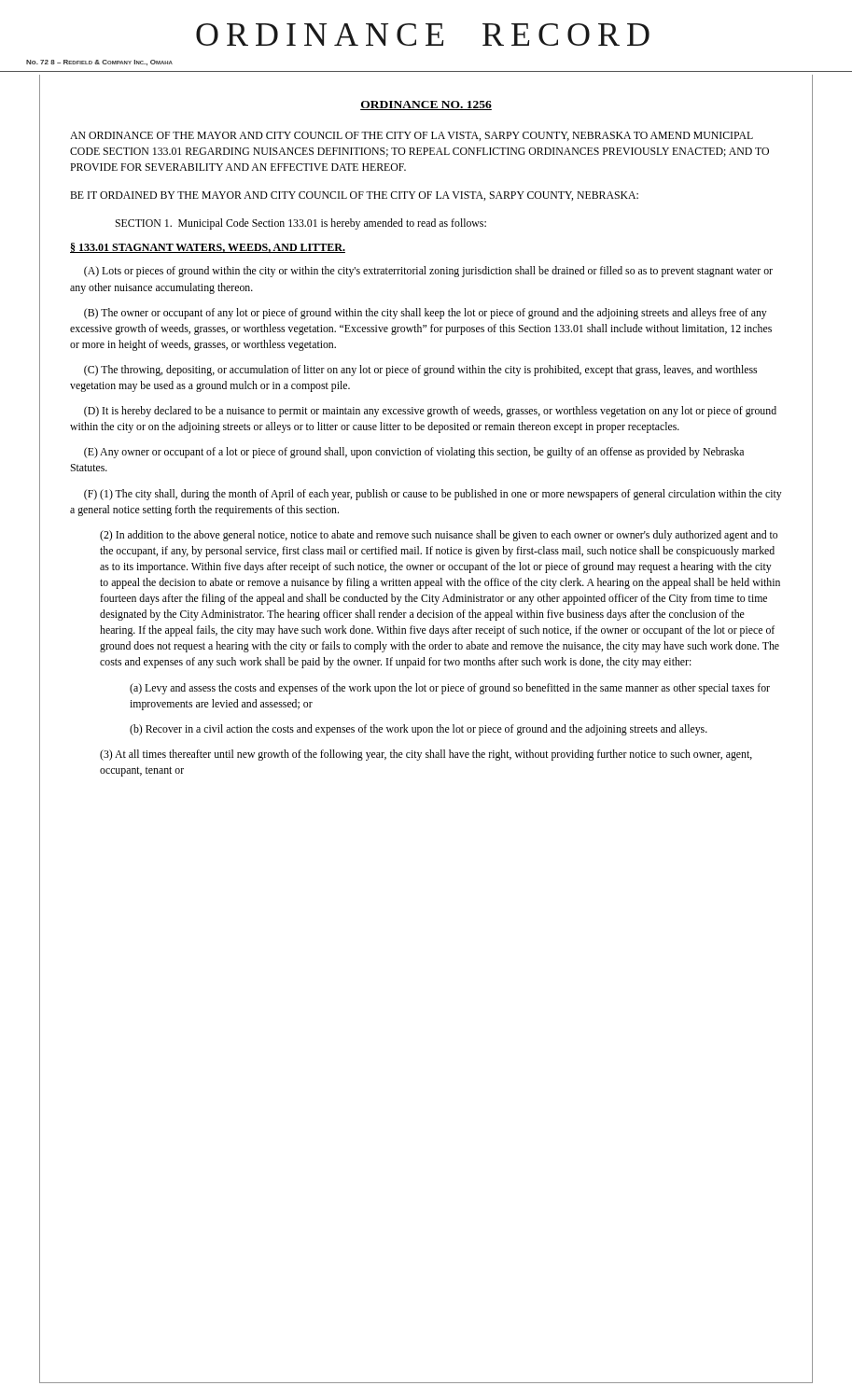
Task: Navigate to the text block starting "(E) Any owner"
Action: [x=407, y=460]
